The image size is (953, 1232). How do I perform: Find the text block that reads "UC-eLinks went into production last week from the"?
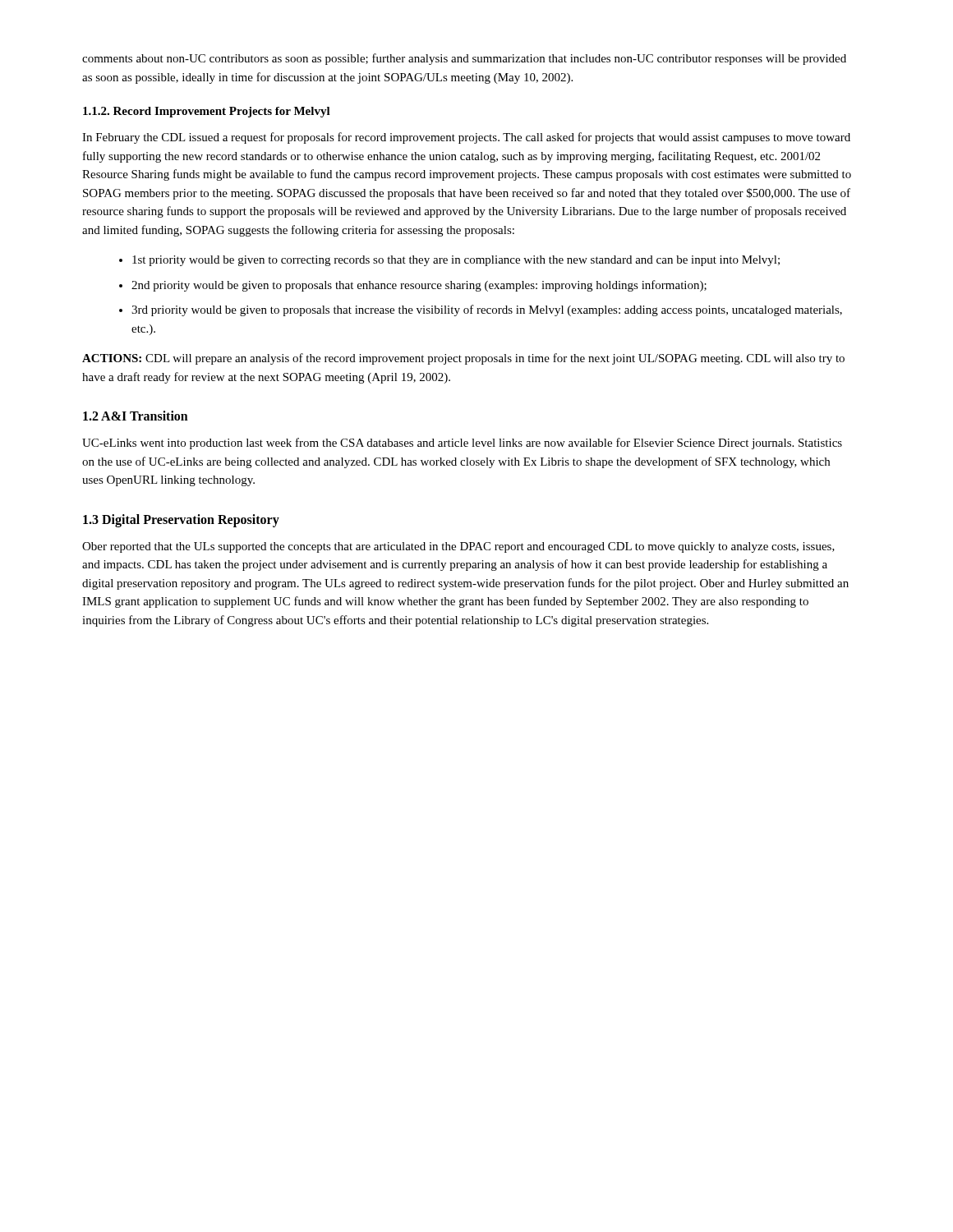(462, 461)
